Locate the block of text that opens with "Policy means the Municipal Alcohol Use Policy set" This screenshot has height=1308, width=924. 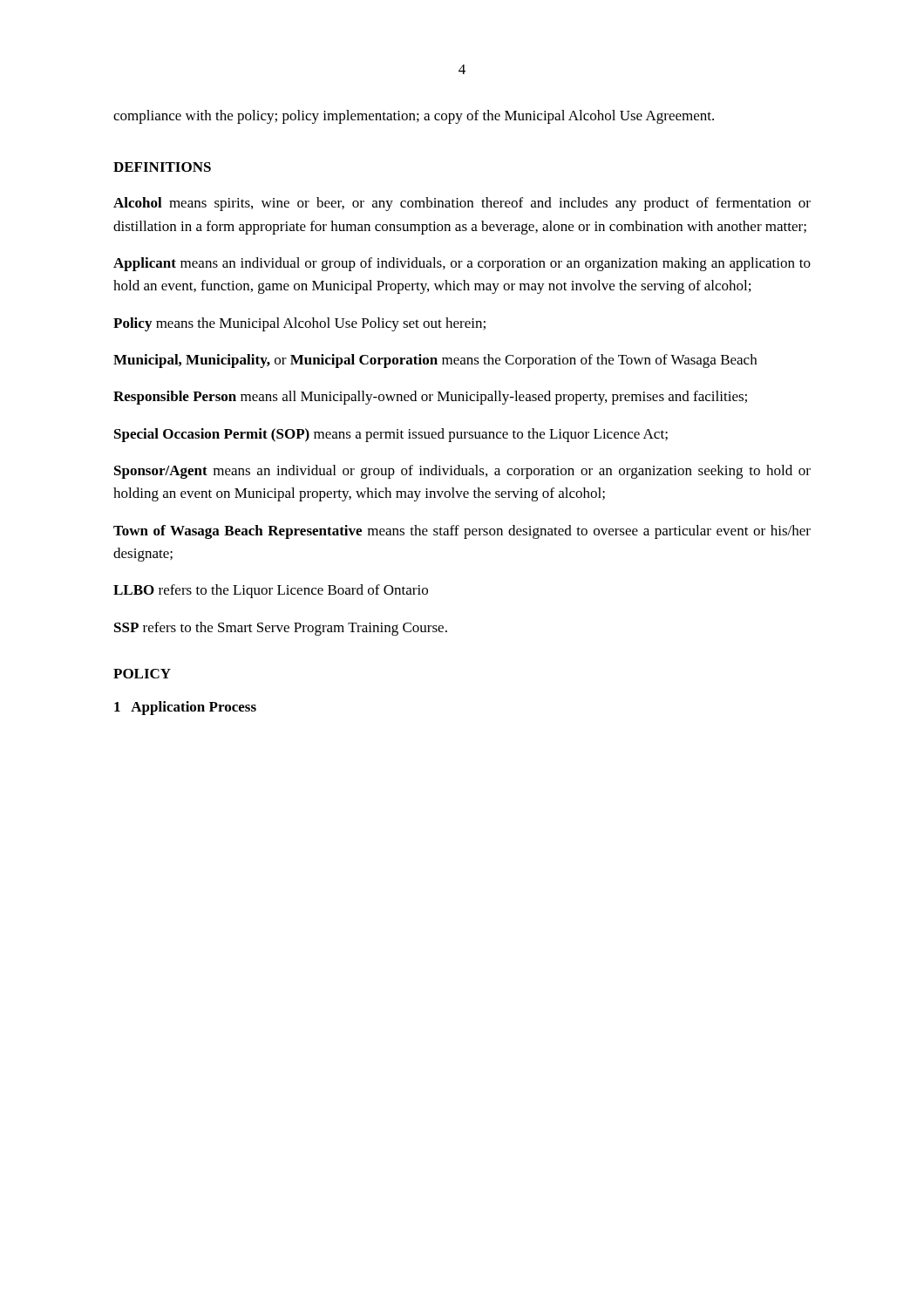click(300, 323)
